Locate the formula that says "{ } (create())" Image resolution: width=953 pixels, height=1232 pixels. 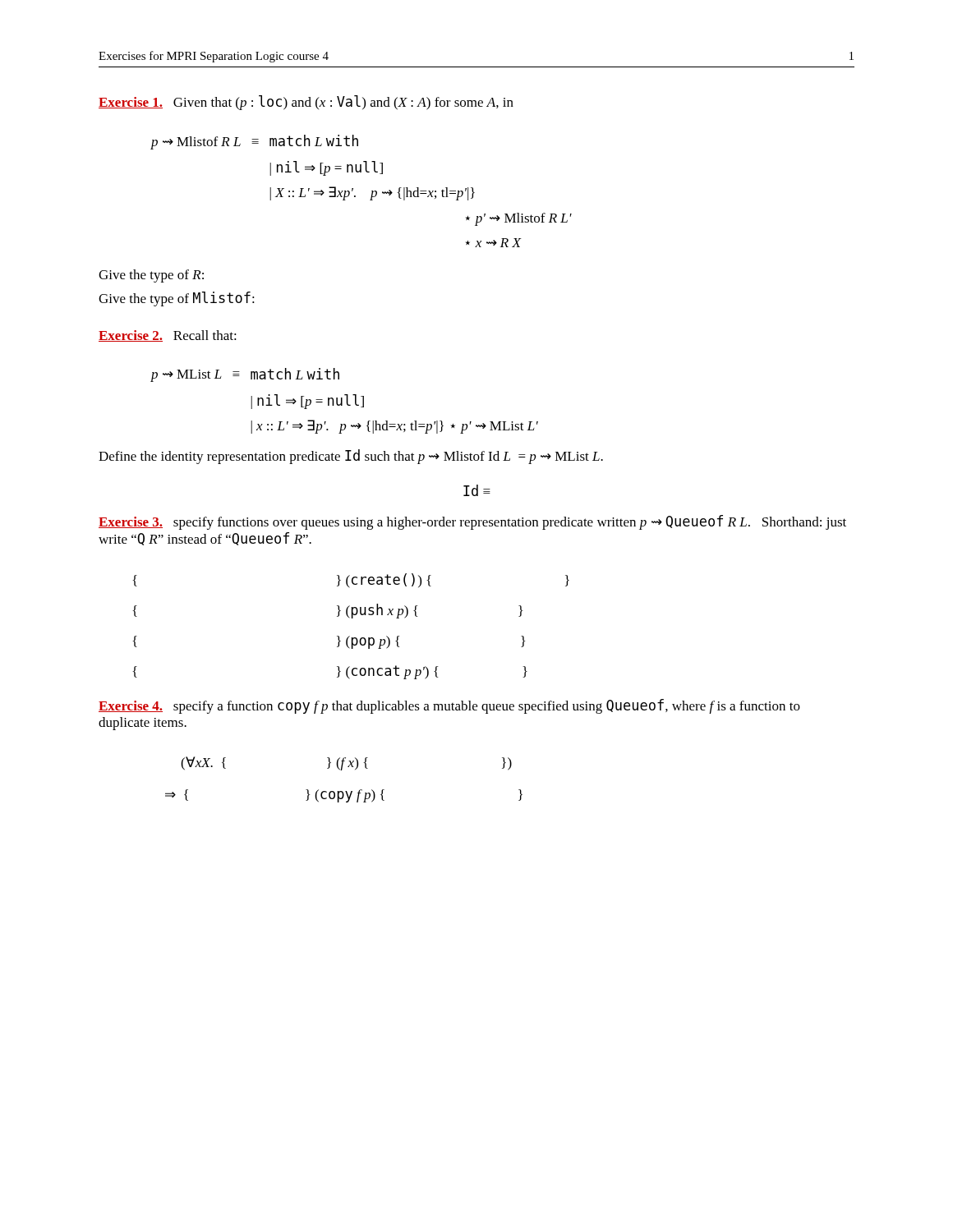click(351, 581)
